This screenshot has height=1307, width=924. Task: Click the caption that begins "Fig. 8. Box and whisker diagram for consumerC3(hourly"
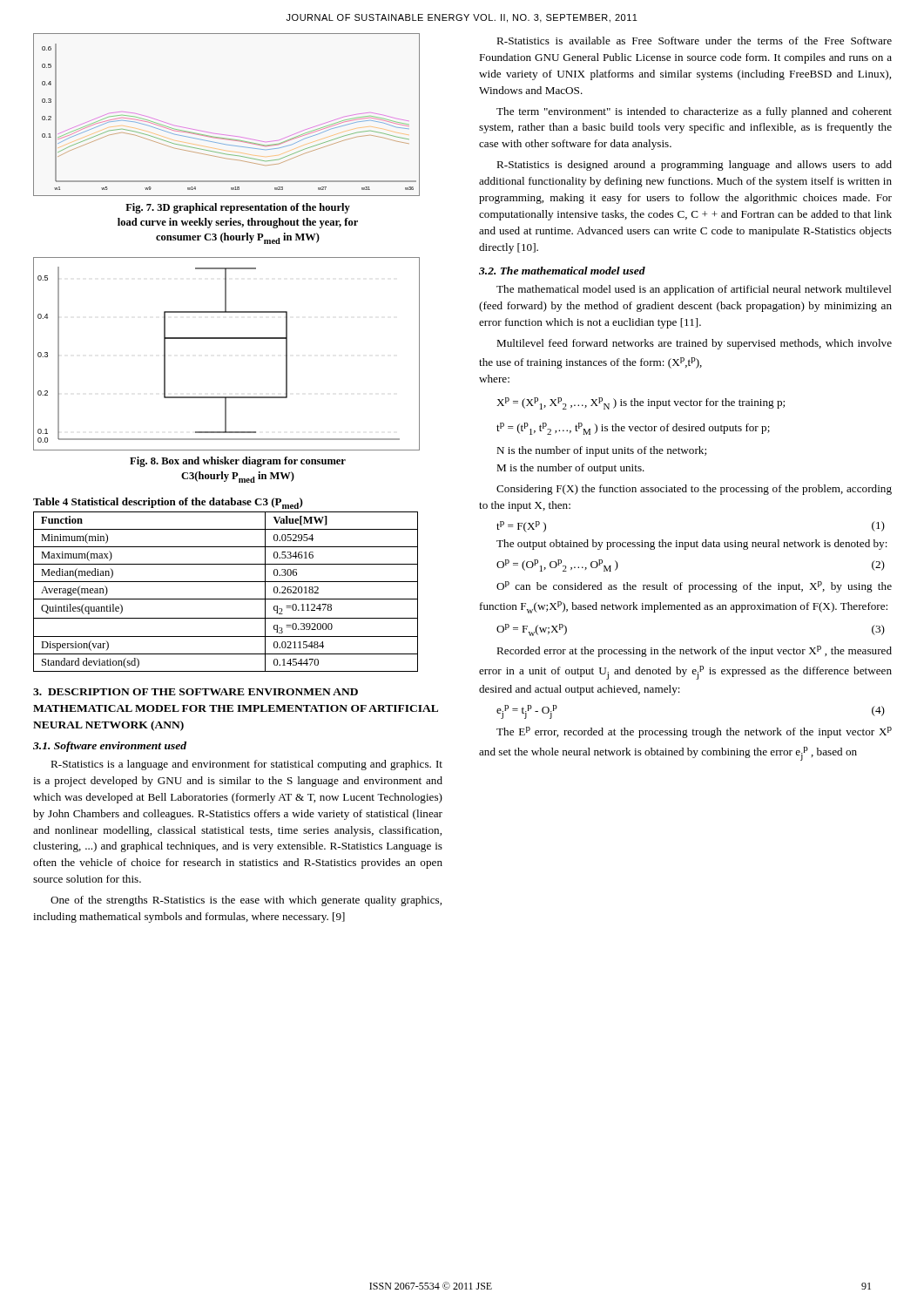(x=238, y=470)
